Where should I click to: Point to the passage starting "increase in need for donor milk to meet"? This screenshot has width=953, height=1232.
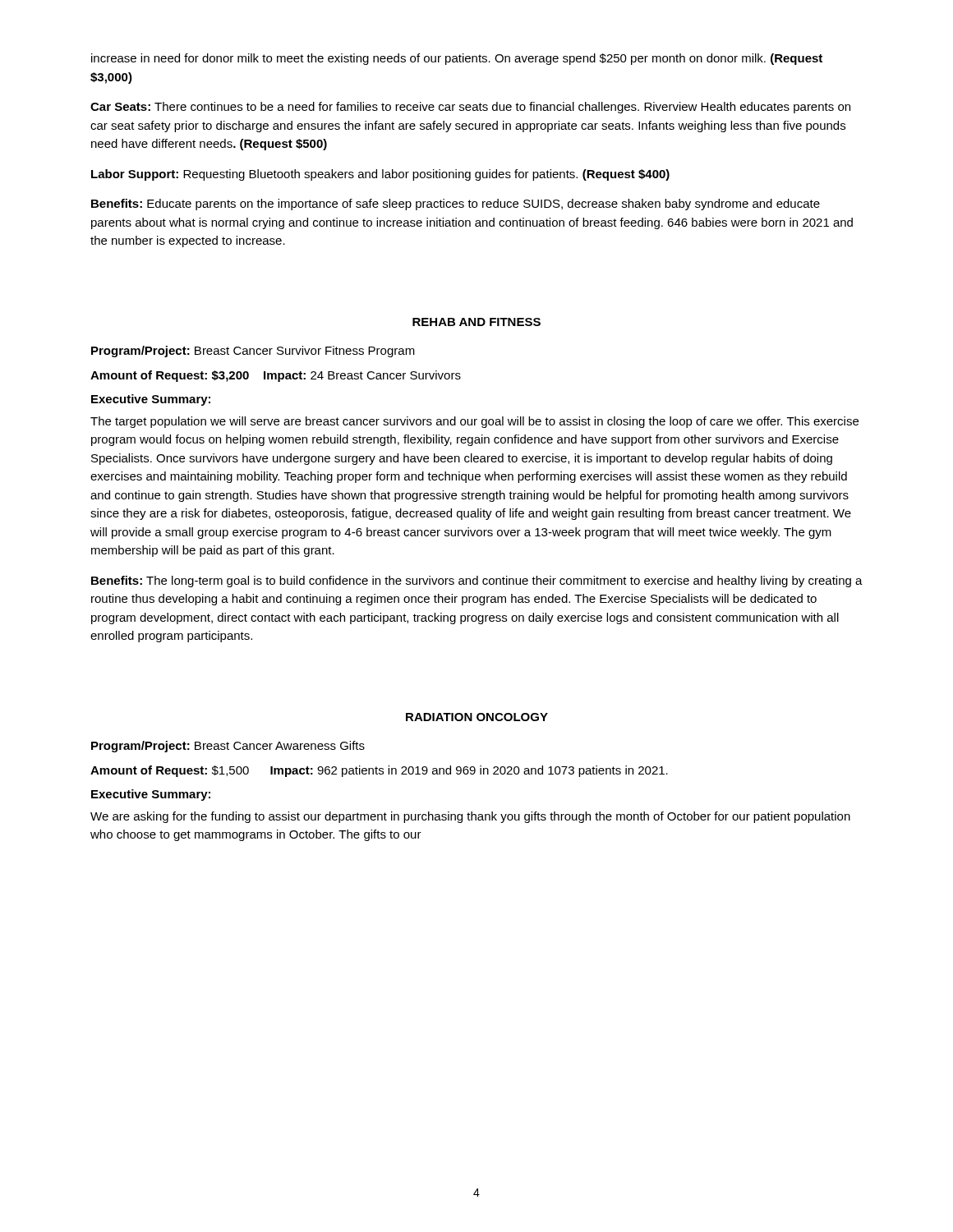coord(456,67)
